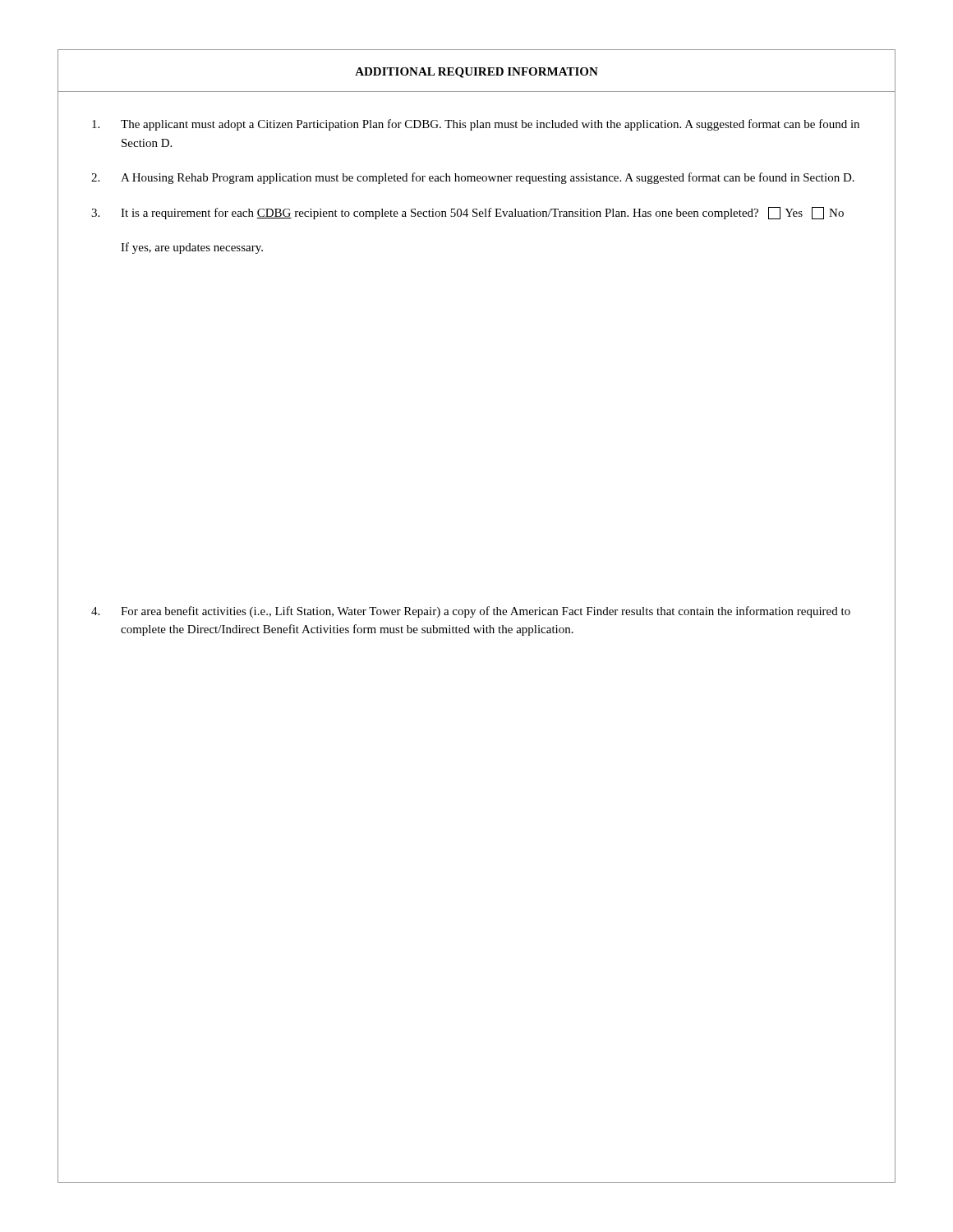Find the list item that reads "4. For area benefit activities (i.e., Lift"

pyautogui.click(x=476, y=620)
